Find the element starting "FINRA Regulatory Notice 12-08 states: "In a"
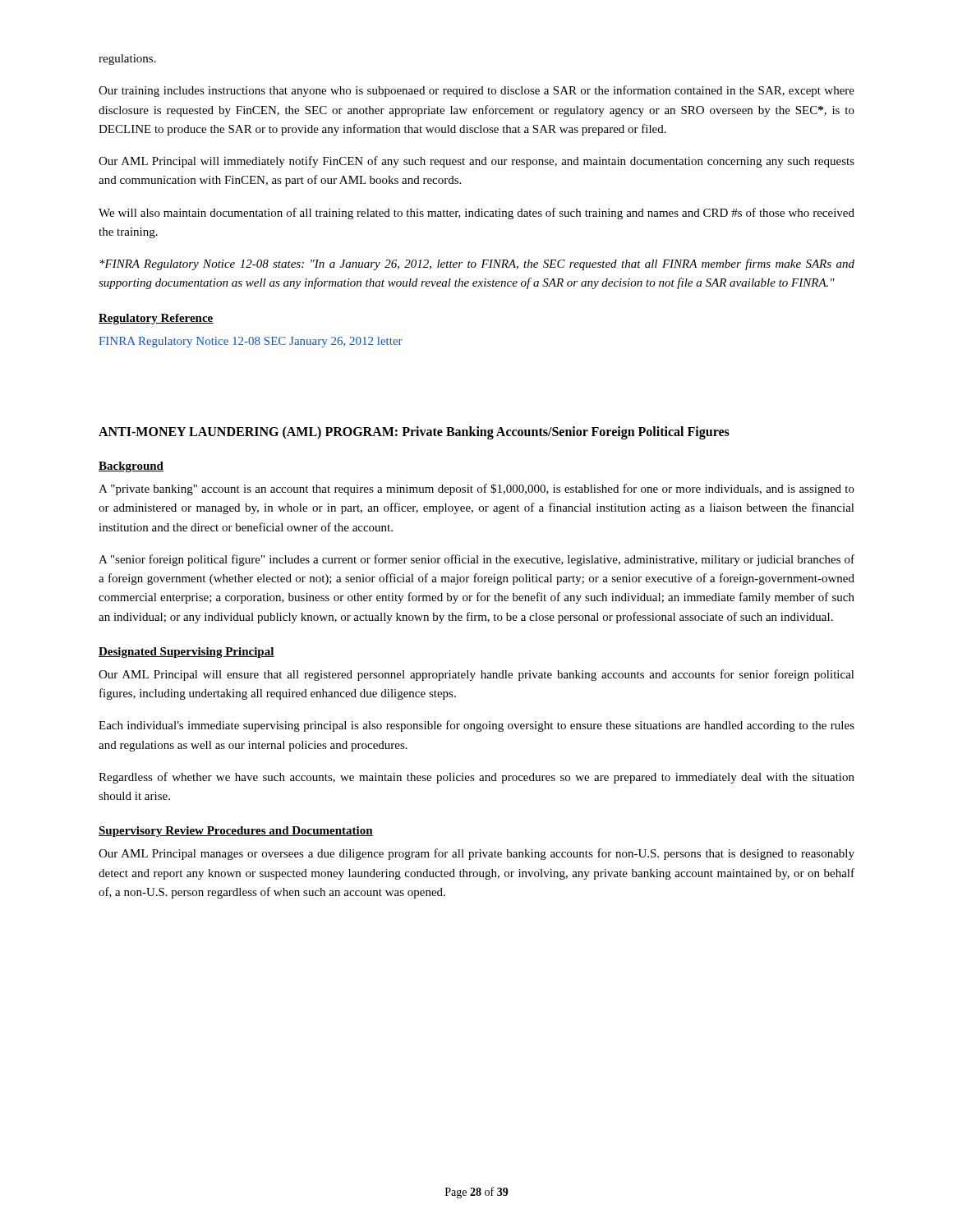The width and height of the screenshot is (953, 1232). [x=476, y=273]
